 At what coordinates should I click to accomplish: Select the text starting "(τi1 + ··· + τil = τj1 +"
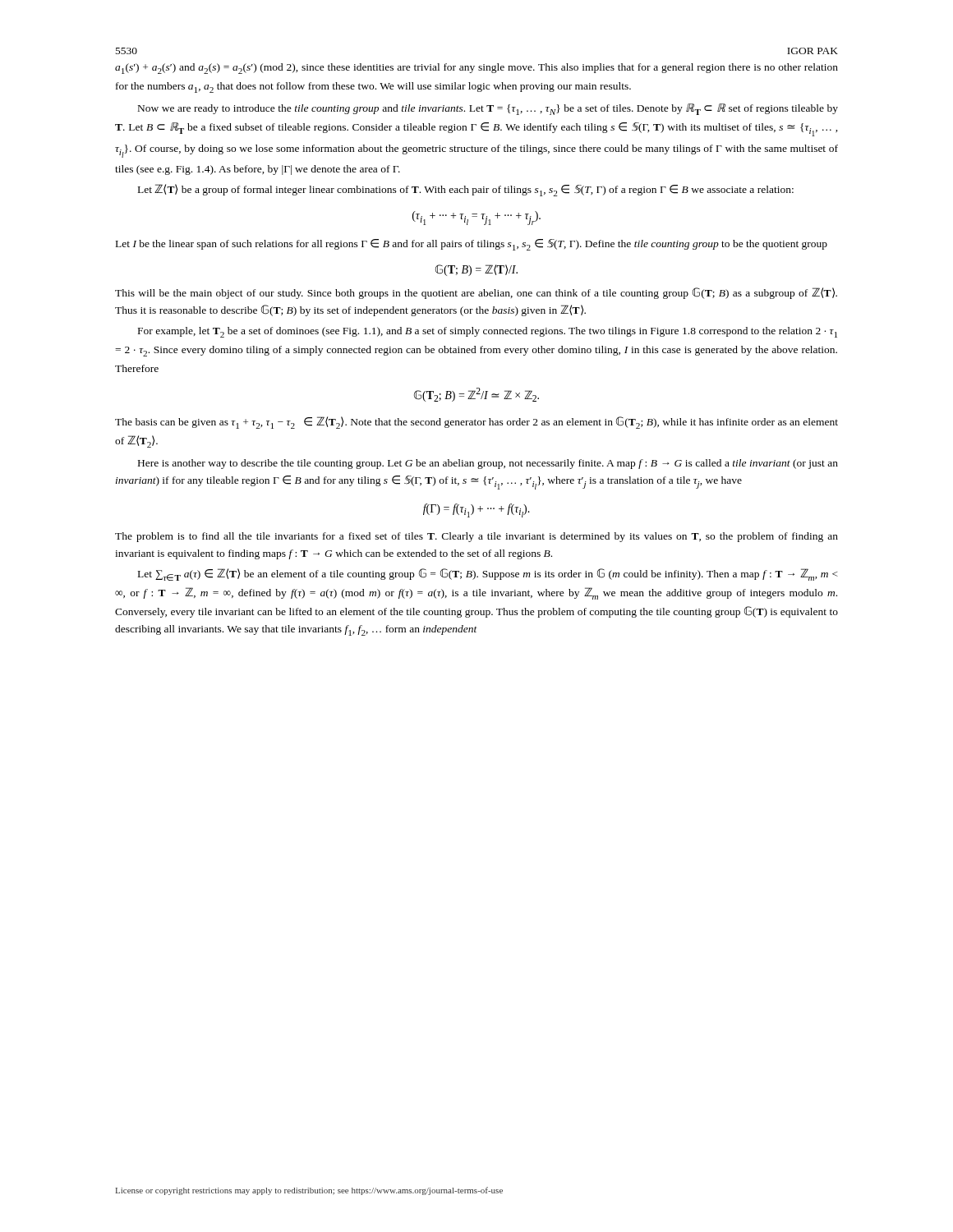point(476,218)
